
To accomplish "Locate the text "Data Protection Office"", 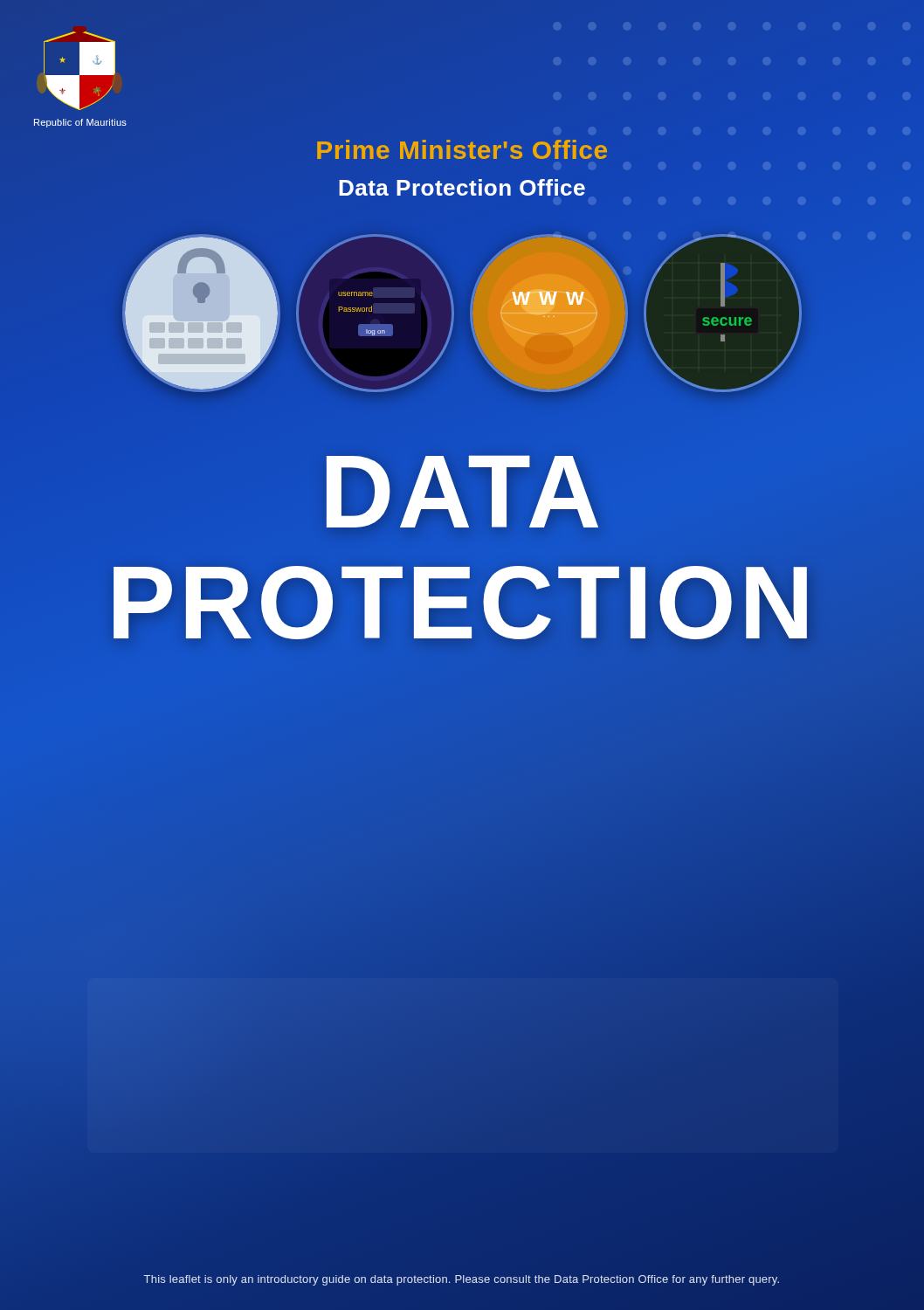I will [x=462, y=188].
